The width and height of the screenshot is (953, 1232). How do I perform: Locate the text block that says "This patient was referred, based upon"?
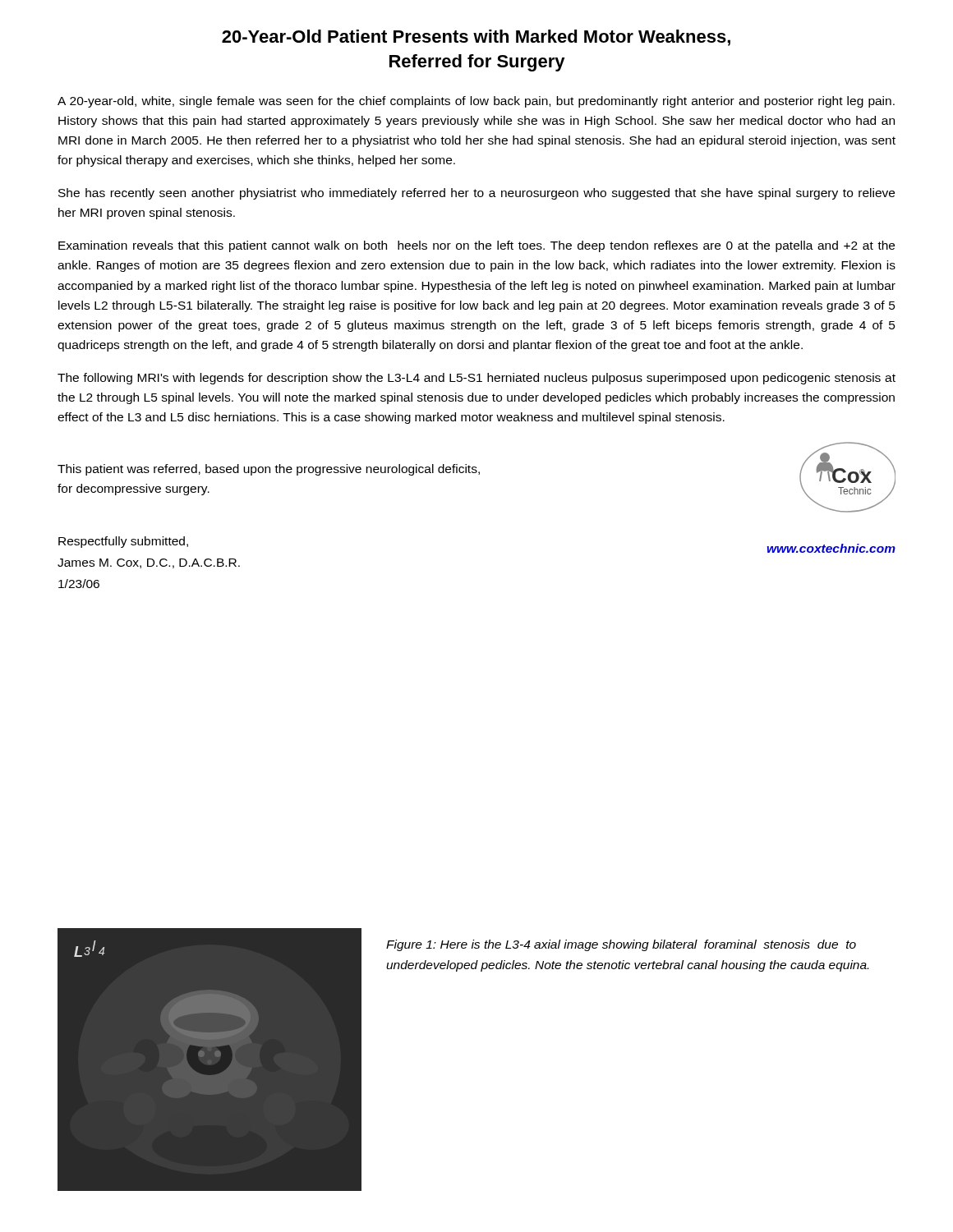tap(269, 478)
